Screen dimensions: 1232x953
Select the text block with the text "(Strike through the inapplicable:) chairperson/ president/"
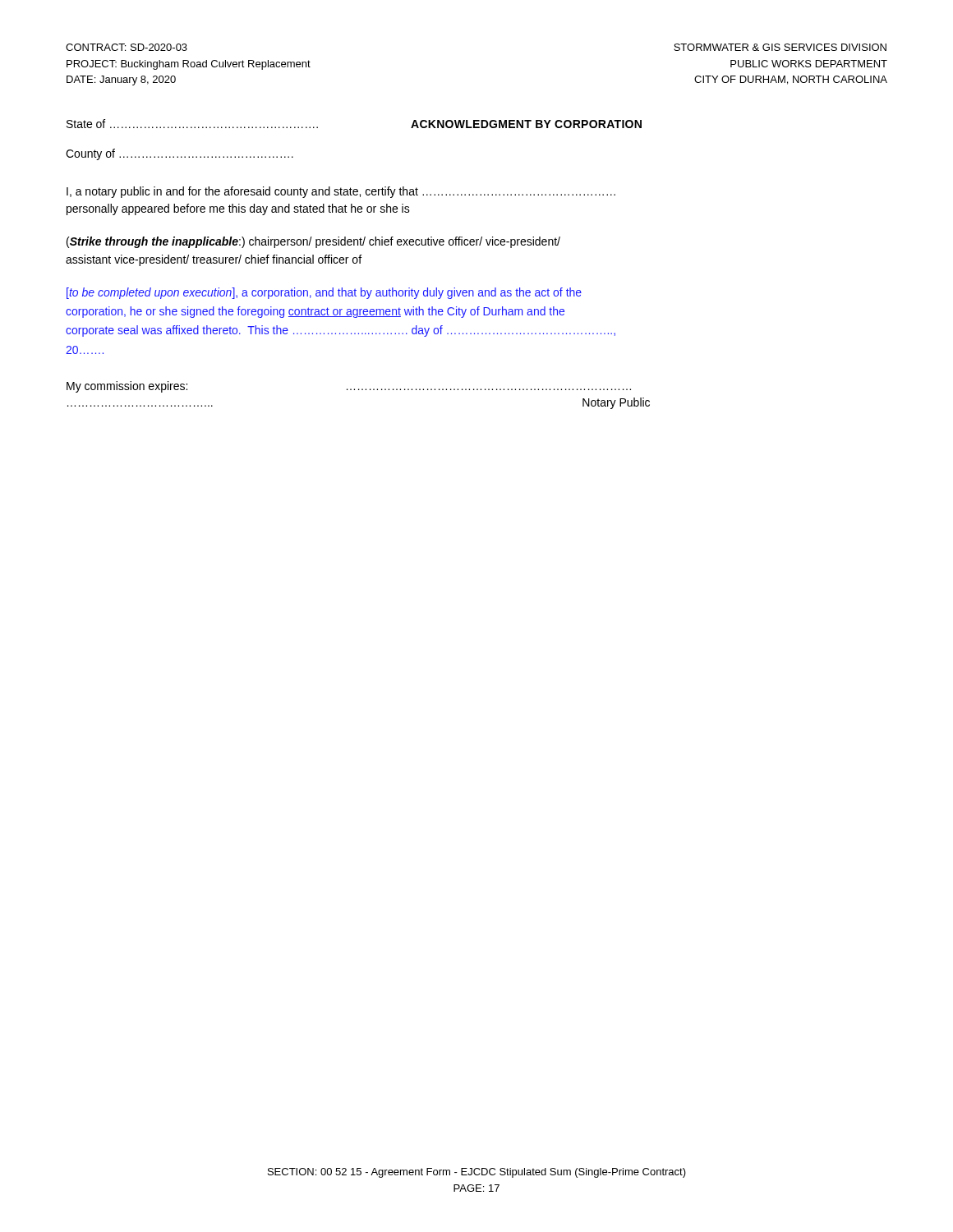313,250
